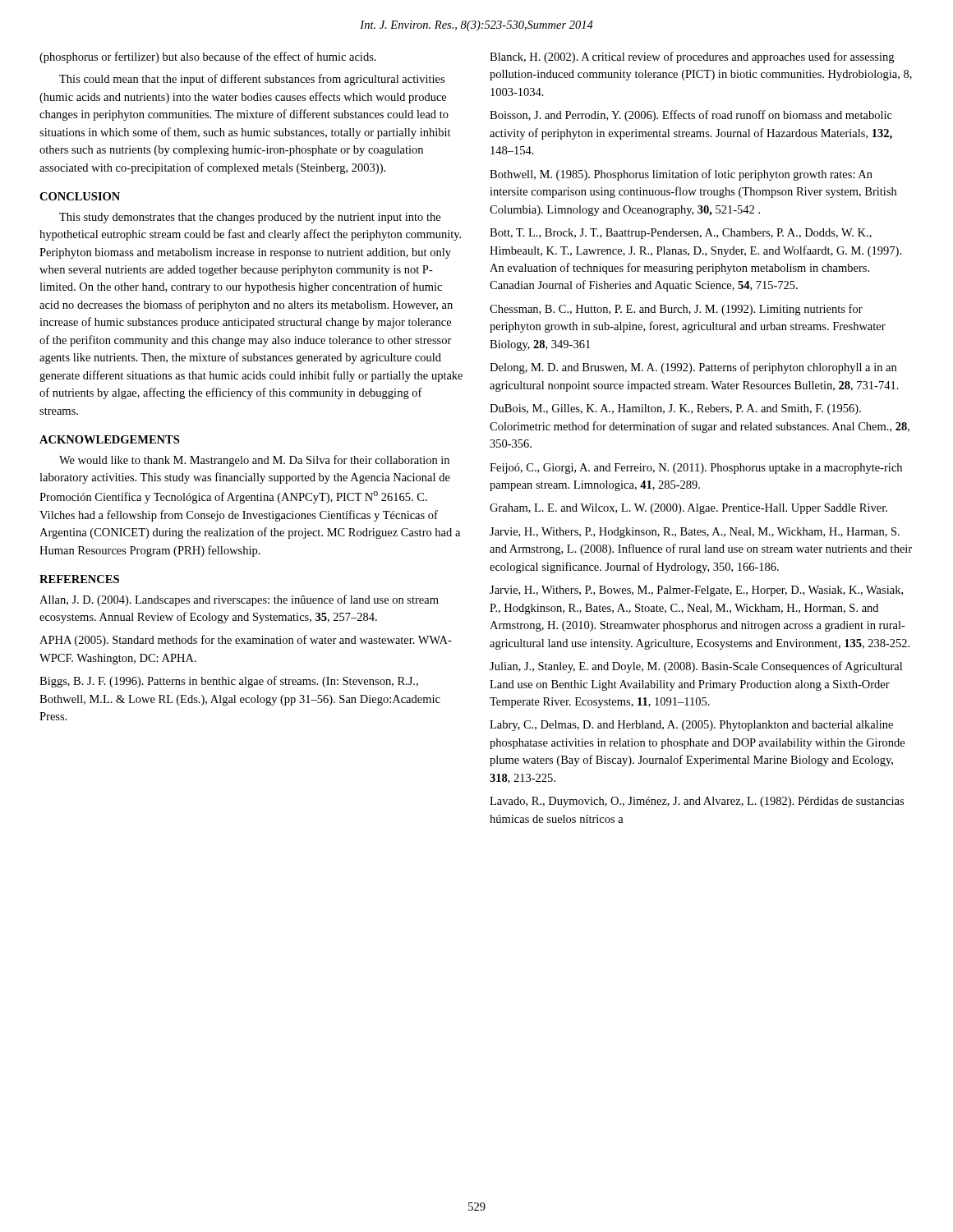Locate the block of text that opens with "(phosphorus or fertilizer) but also because of"
The height and width of the screenshot is (1232, 953).
pos(251,113)
